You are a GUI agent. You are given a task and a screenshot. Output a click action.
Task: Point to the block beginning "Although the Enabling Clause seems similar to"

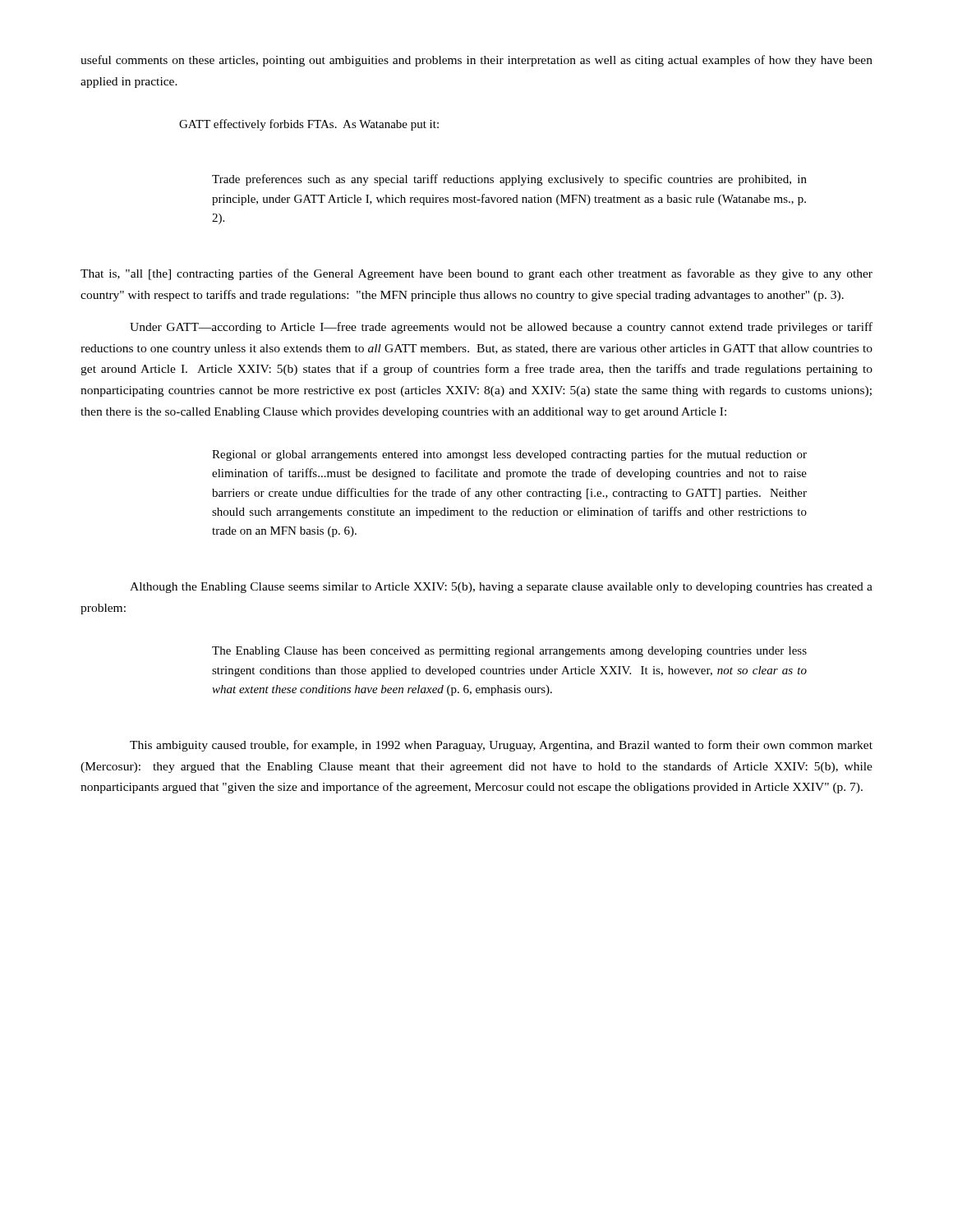point(476,597)
